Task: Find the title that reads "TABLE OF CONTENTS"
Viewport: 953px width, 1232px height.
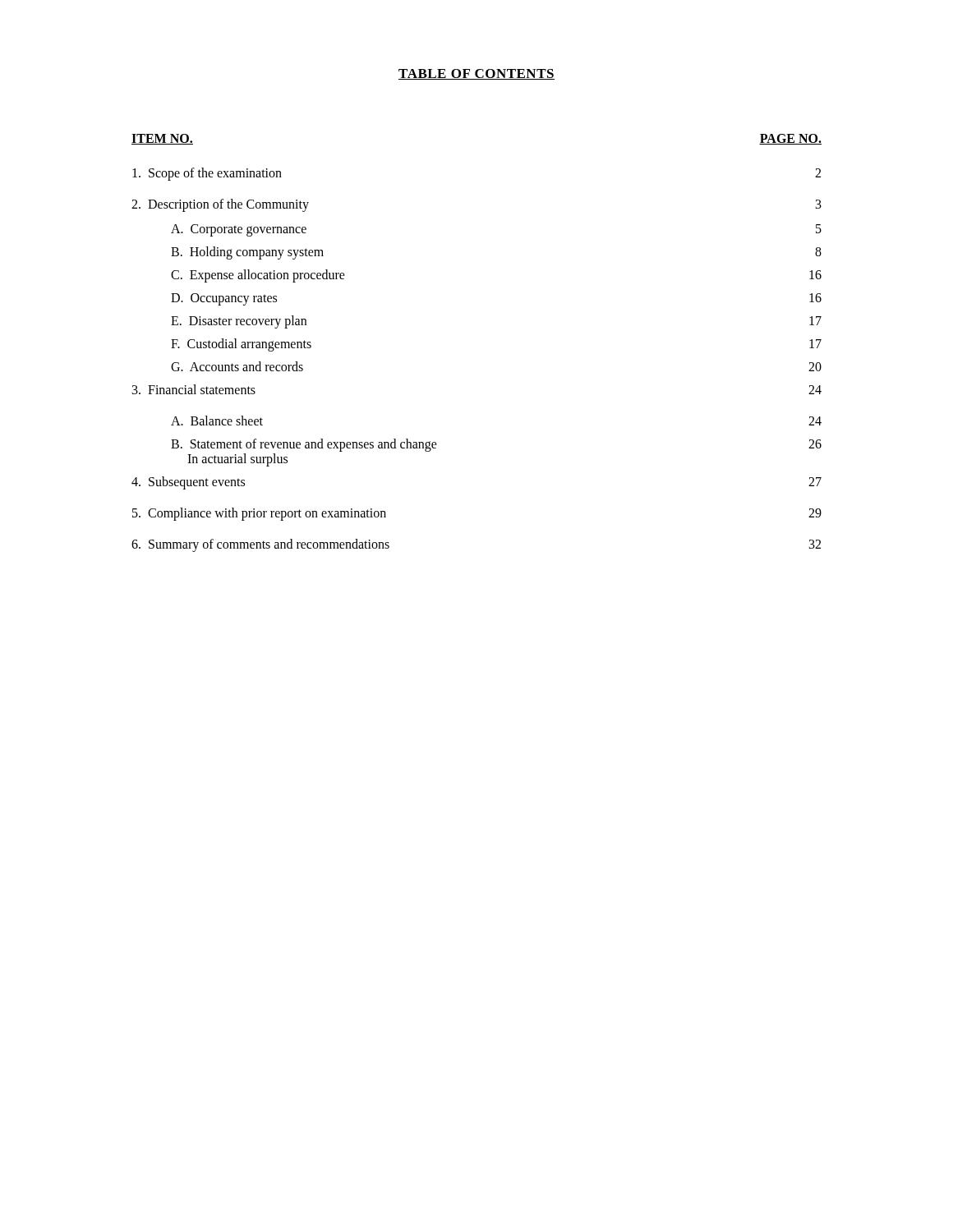Action: coord(476,73)
